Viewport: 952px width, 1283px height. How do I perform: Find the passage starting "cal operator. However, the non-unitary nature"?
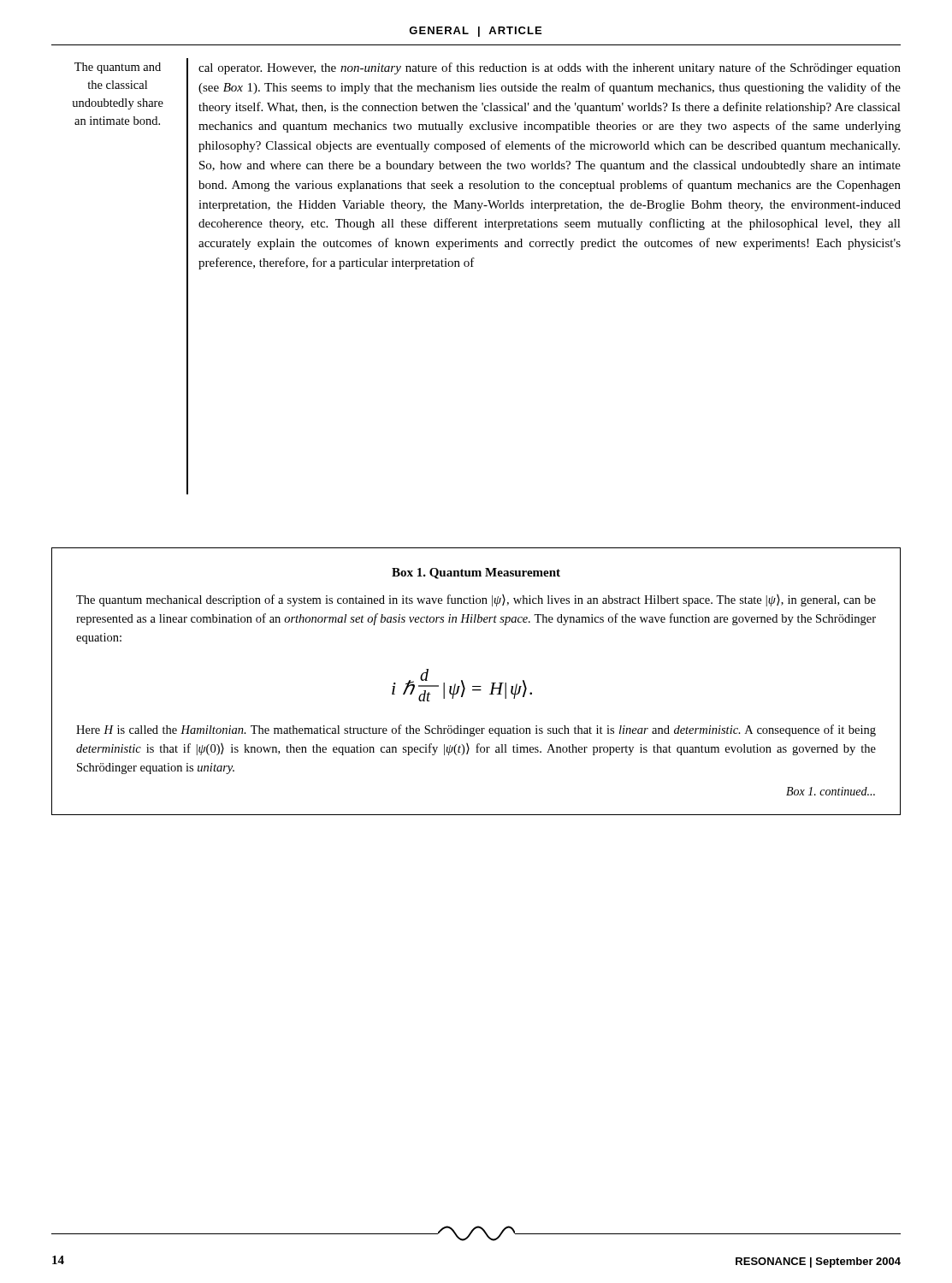click(550, 165)
